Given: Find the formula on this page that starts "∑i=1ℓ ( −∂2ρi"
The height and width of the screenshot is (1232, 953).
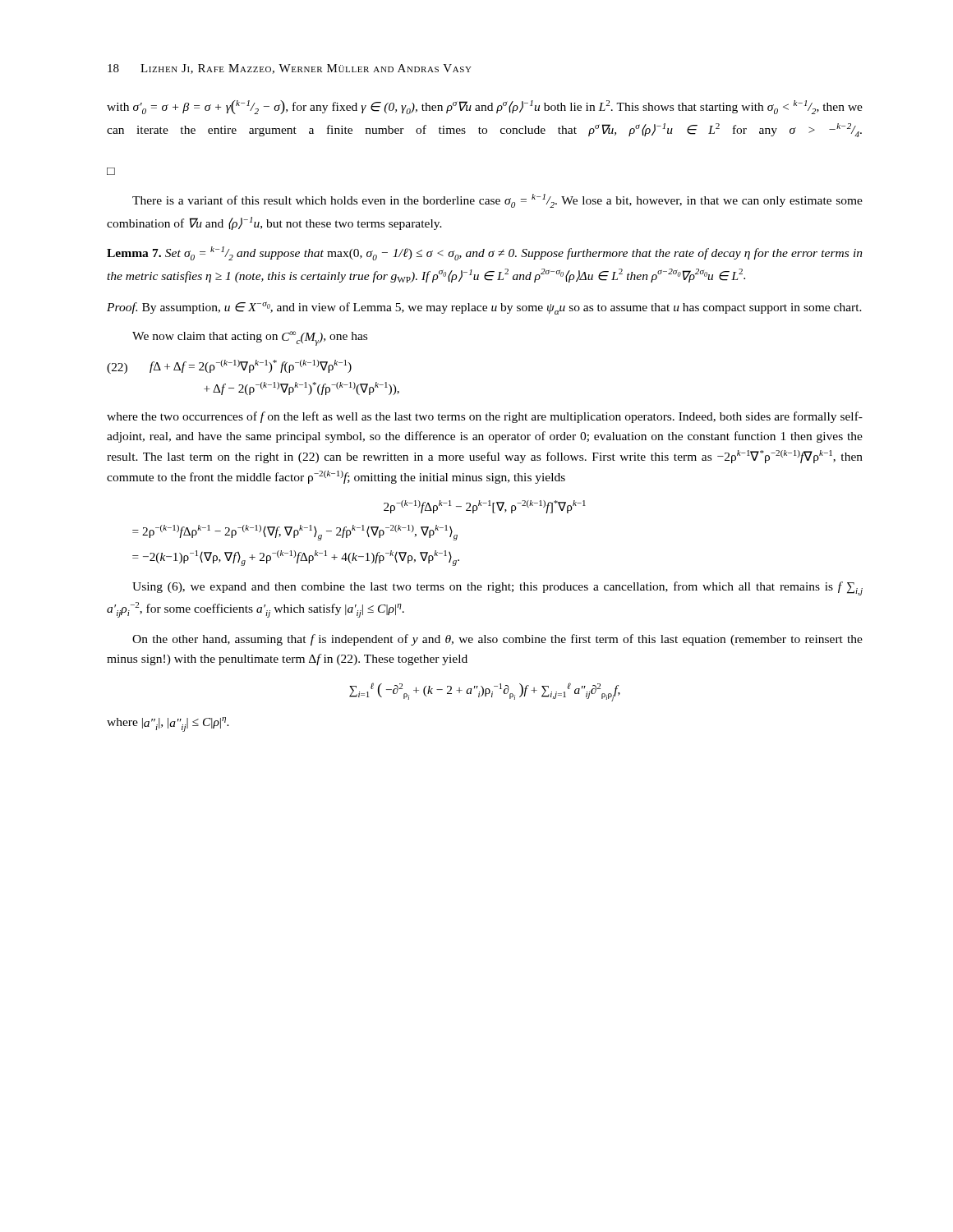Looking at the screenshot, I should (x=485, y=691).
